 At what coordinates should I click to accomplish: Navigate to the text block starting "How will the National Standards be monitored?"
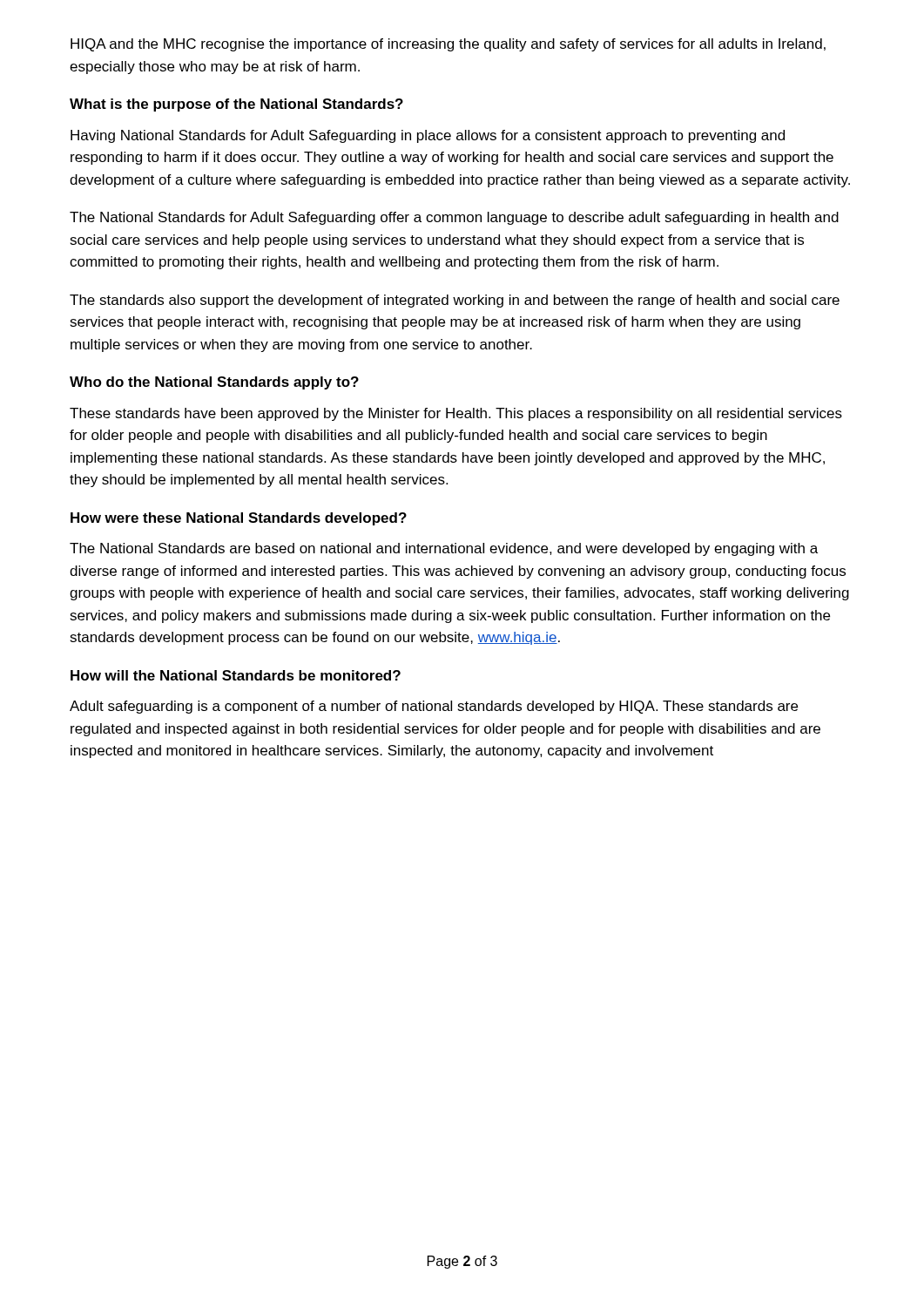pyautogui.click(x=236, y=675)
